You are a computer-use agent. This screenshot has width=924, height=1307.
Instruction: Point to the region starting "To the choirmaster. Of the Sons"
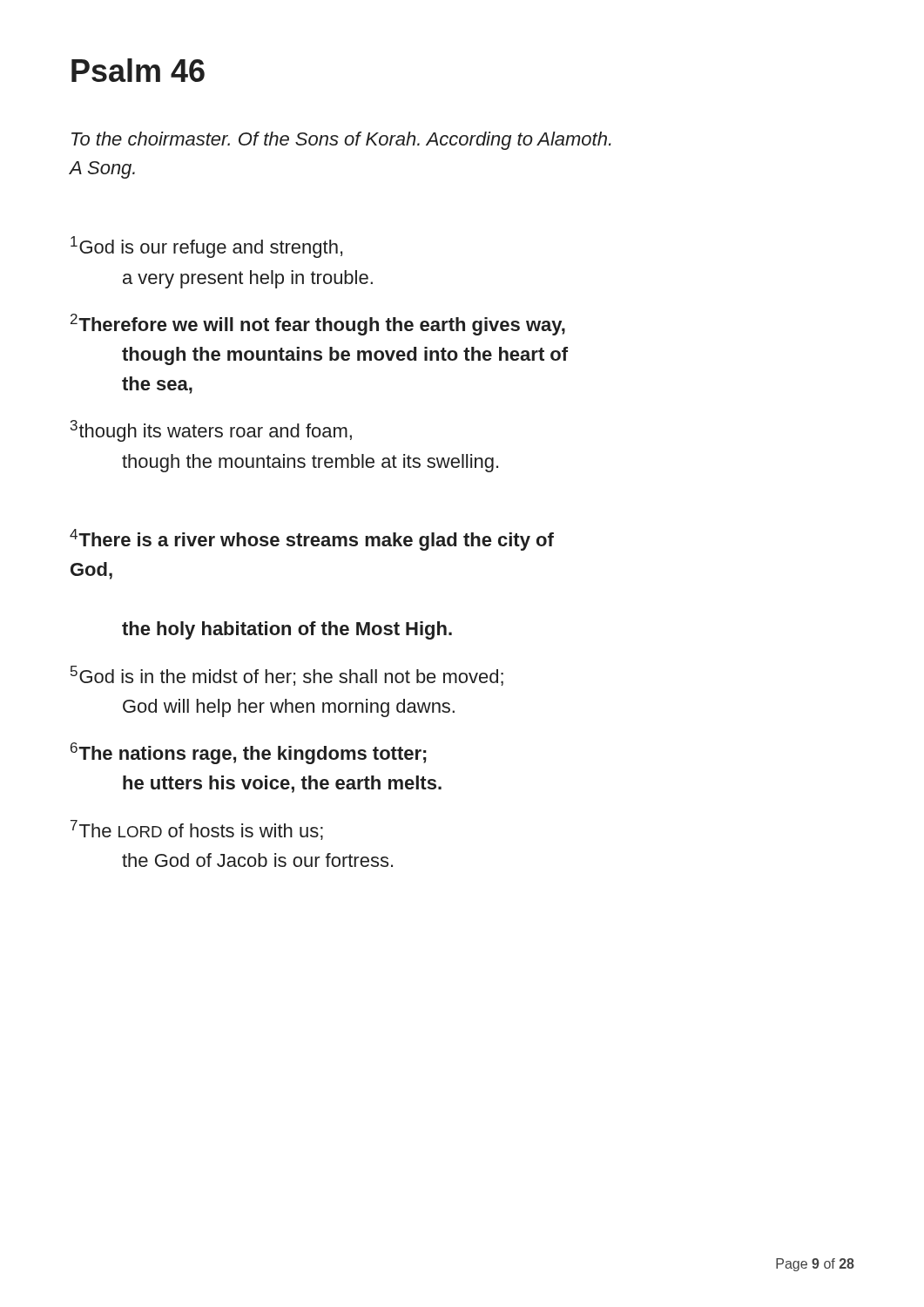[341, 154]
